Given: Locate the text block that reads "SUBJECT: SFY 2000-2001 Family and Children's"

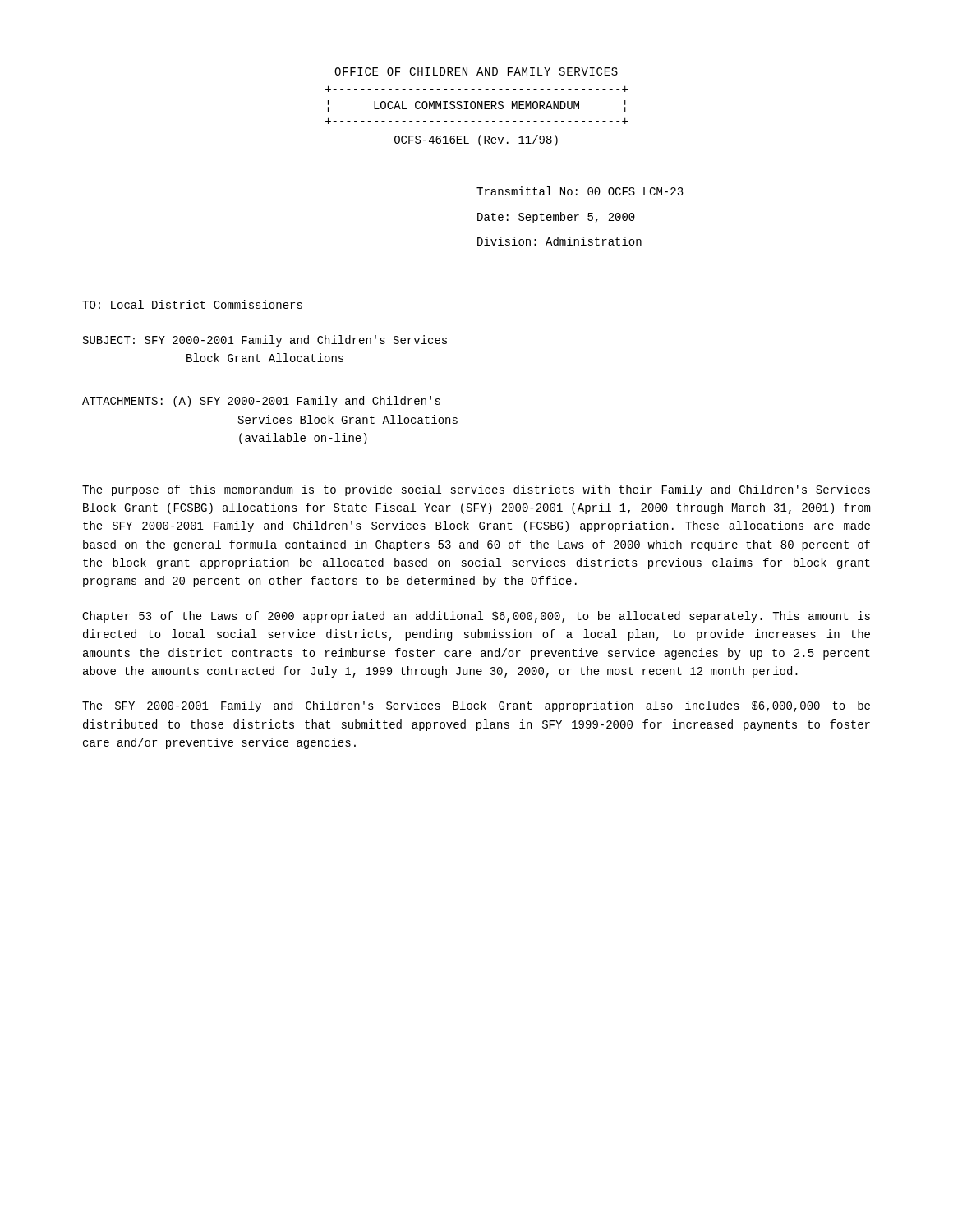Looking at the screenshot, I should click(265, 341).
